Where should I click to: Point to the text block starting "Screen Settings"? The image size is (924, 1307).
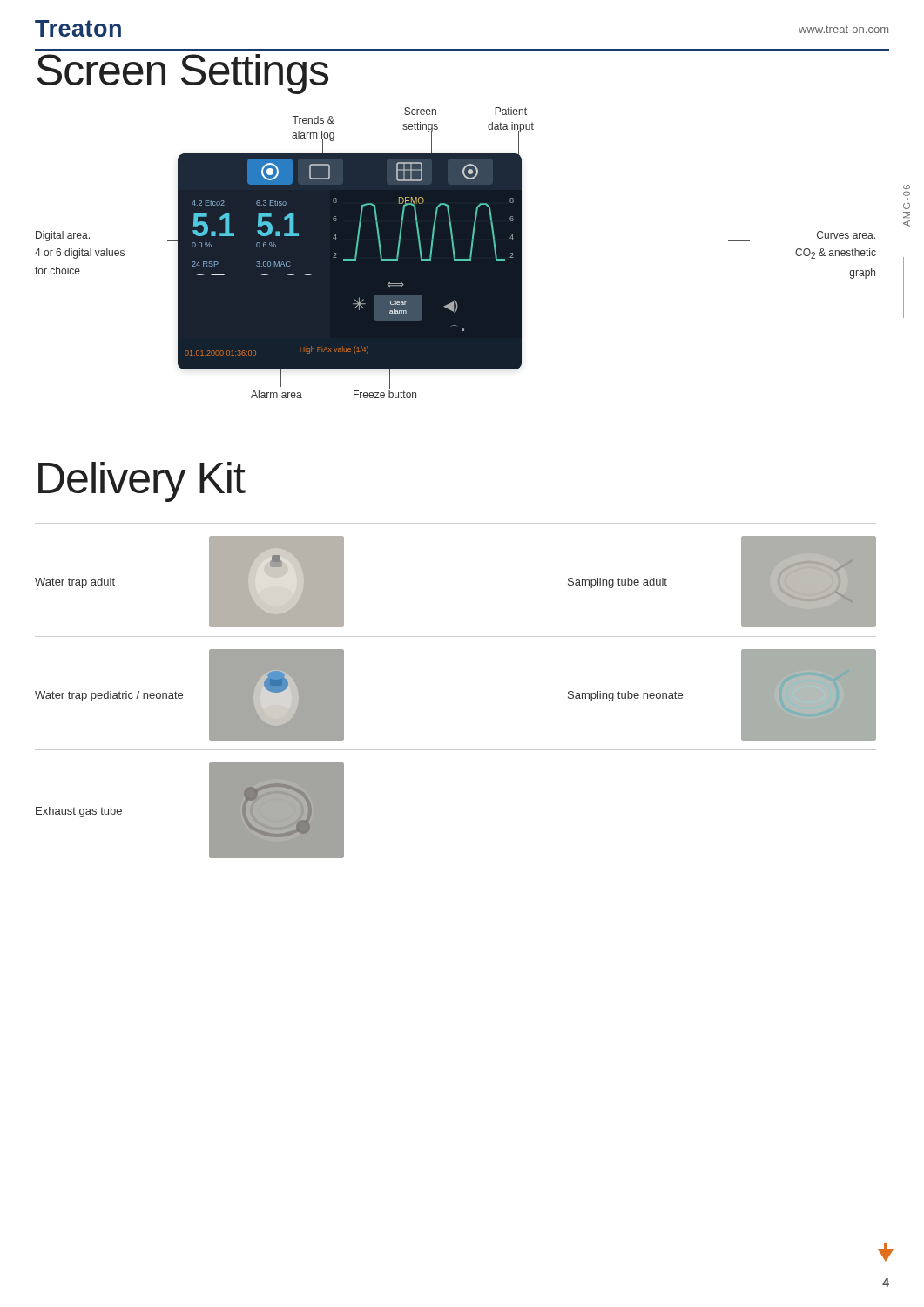(182, 71)
